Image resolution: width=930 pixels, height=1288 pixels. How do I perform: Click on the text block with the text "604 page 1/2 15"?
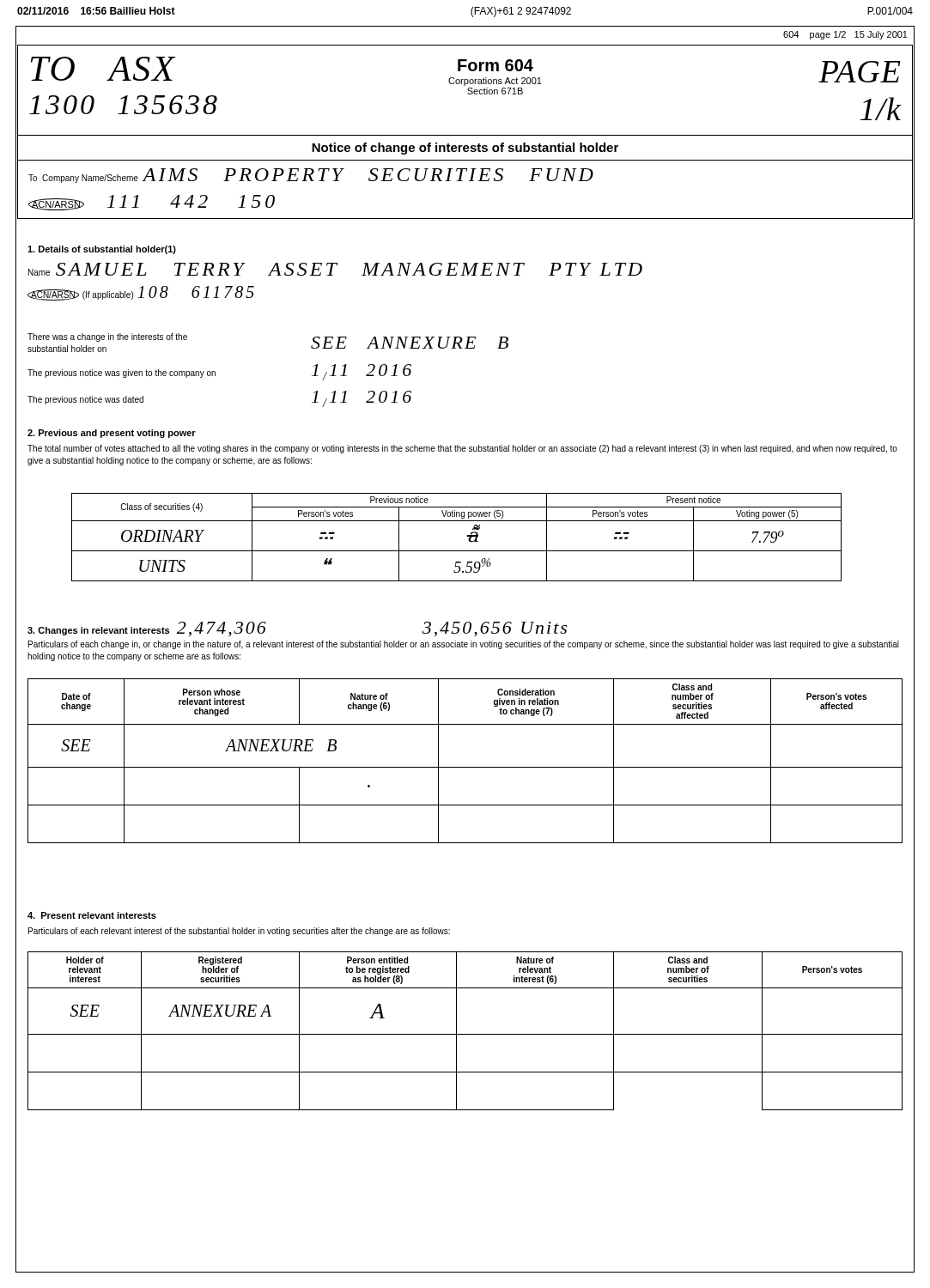point(845,34)
